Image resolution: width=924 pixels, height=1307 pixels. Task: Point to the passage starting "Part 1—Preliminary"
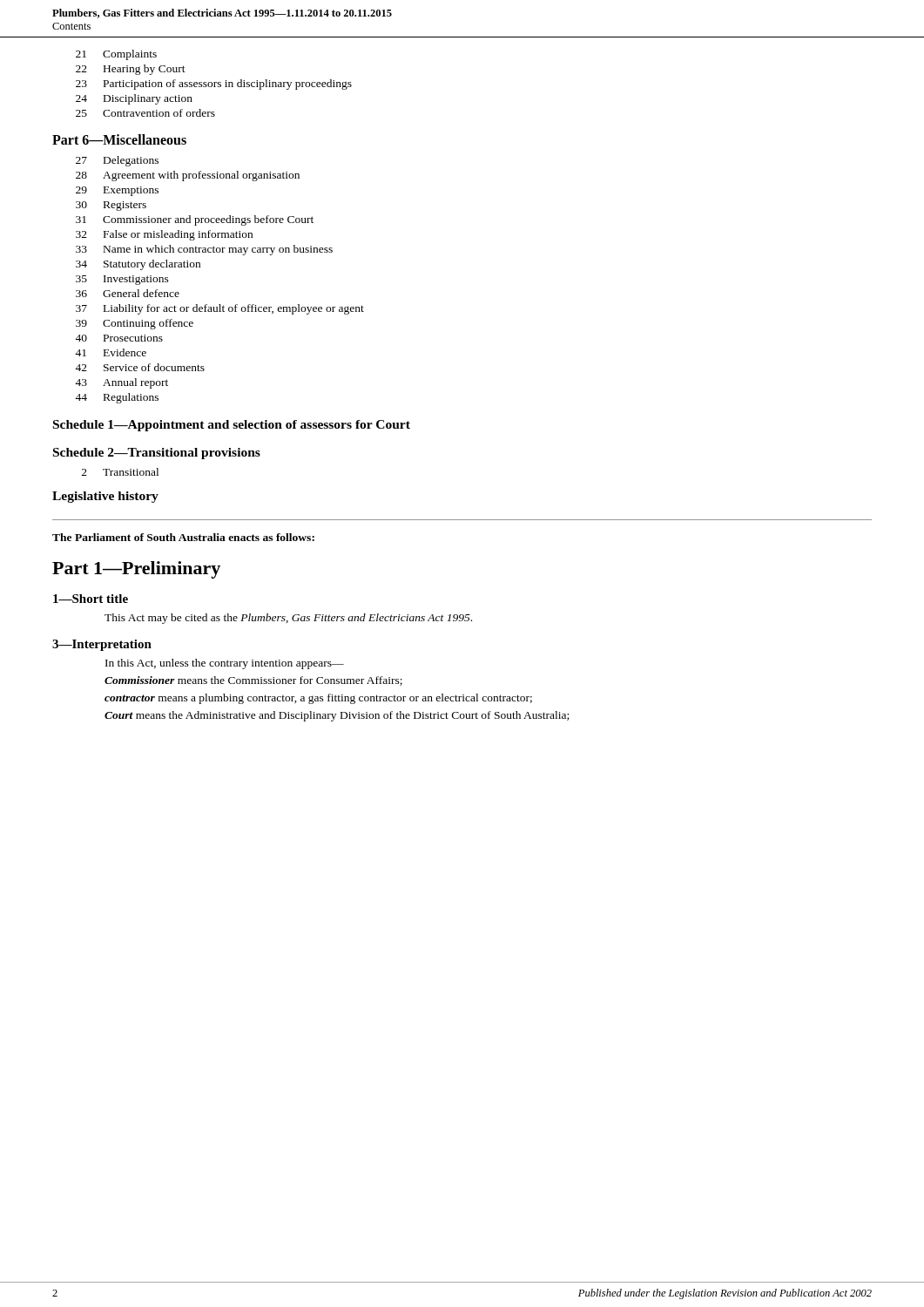(136, 568)
